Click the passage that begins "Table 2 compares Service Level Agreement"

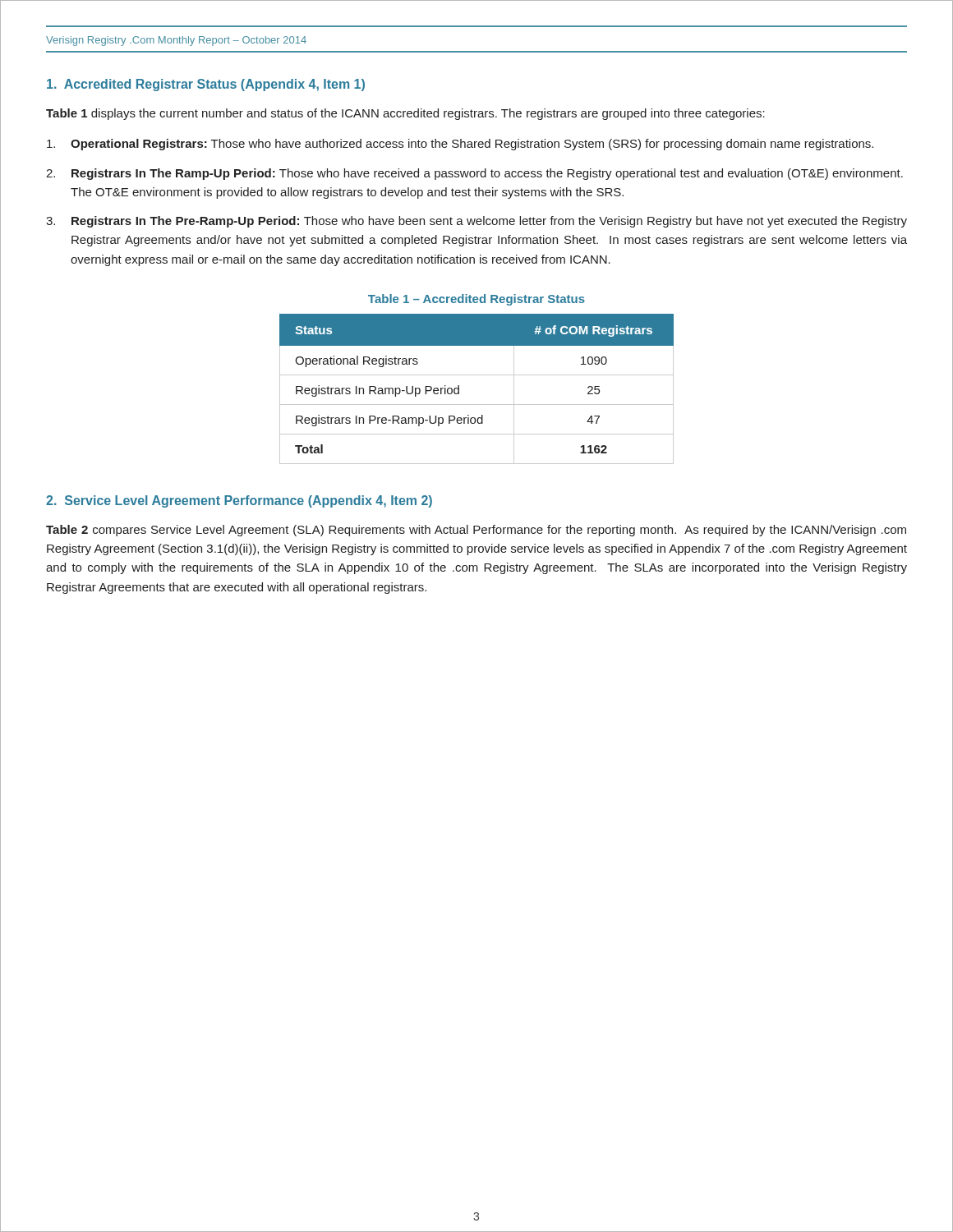pos(476,558)
